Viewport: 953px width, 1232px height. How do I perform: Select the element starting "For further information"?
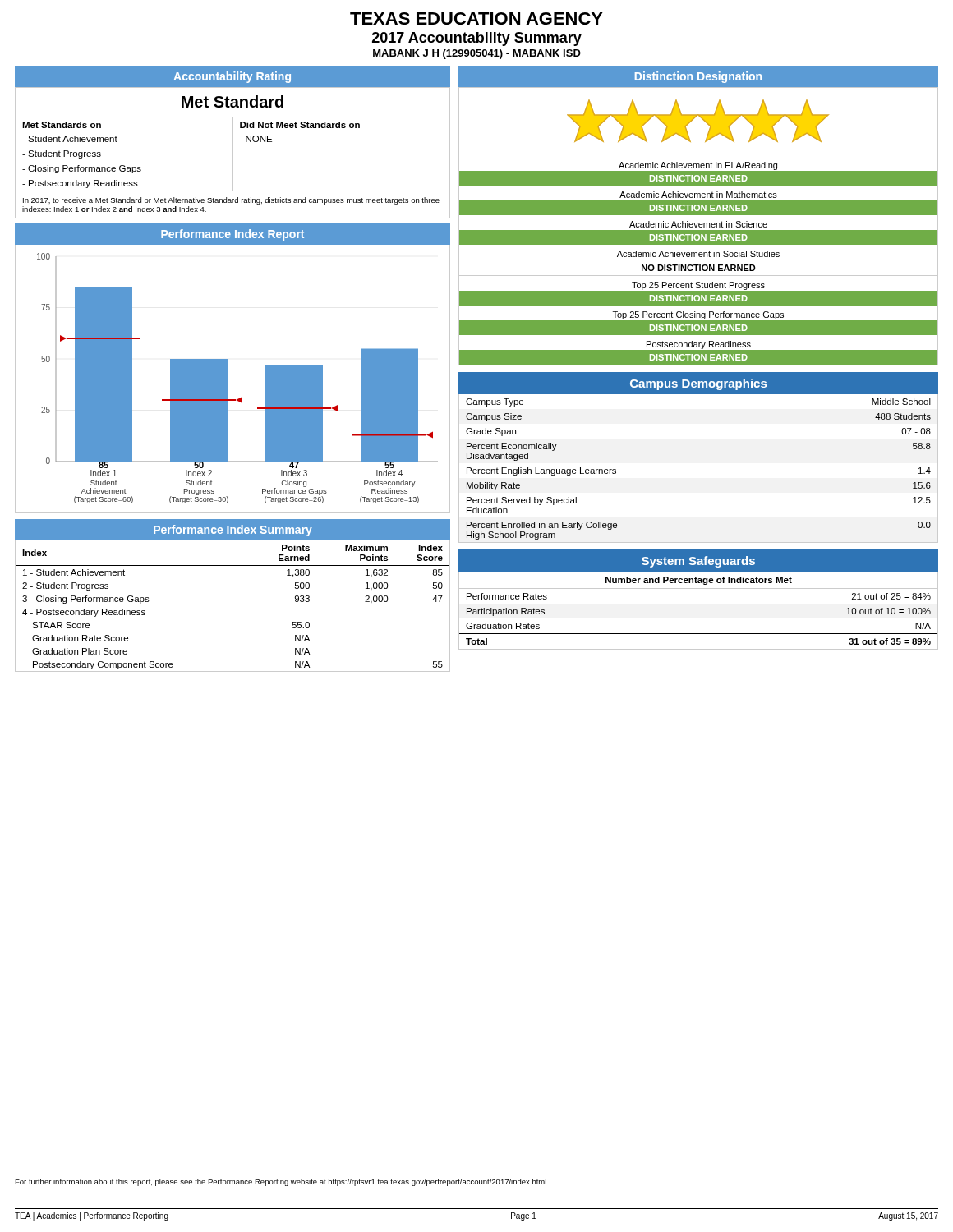(281, 1181)
